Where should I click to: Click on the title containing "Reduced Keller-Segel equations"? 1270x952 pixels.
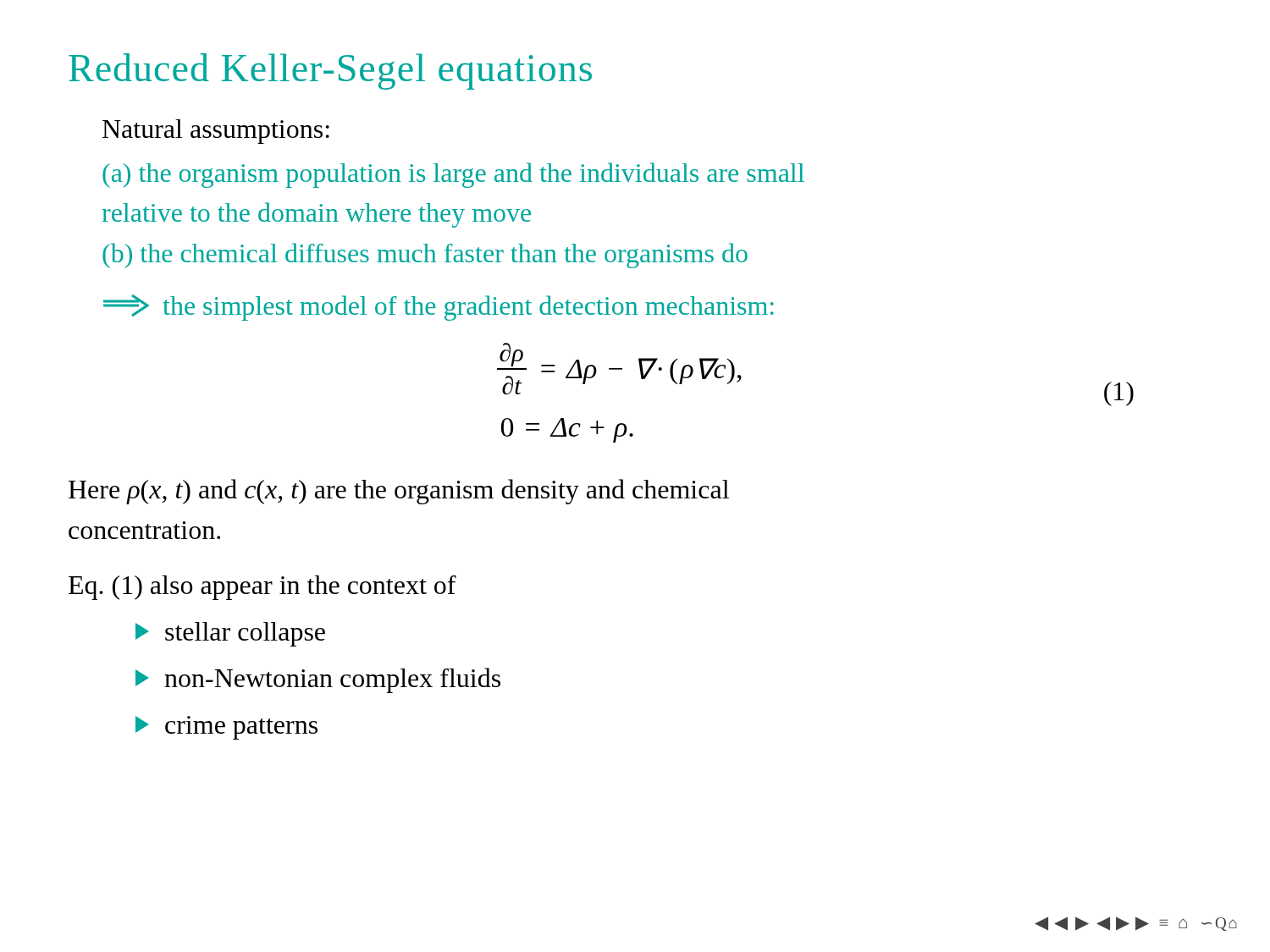(331, 68)
